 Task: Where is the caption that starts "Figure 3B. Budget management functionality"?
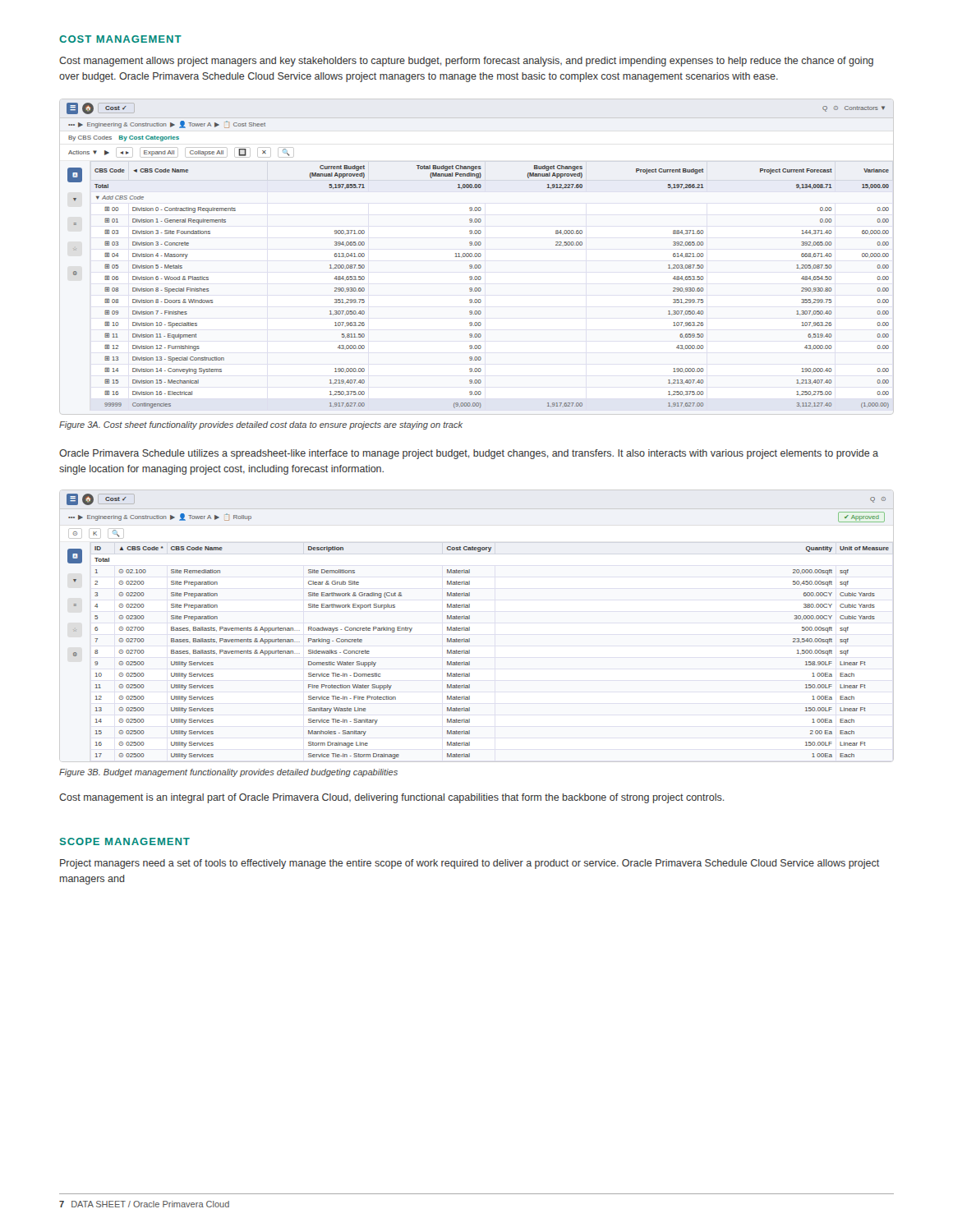click(x=228, y=772)
